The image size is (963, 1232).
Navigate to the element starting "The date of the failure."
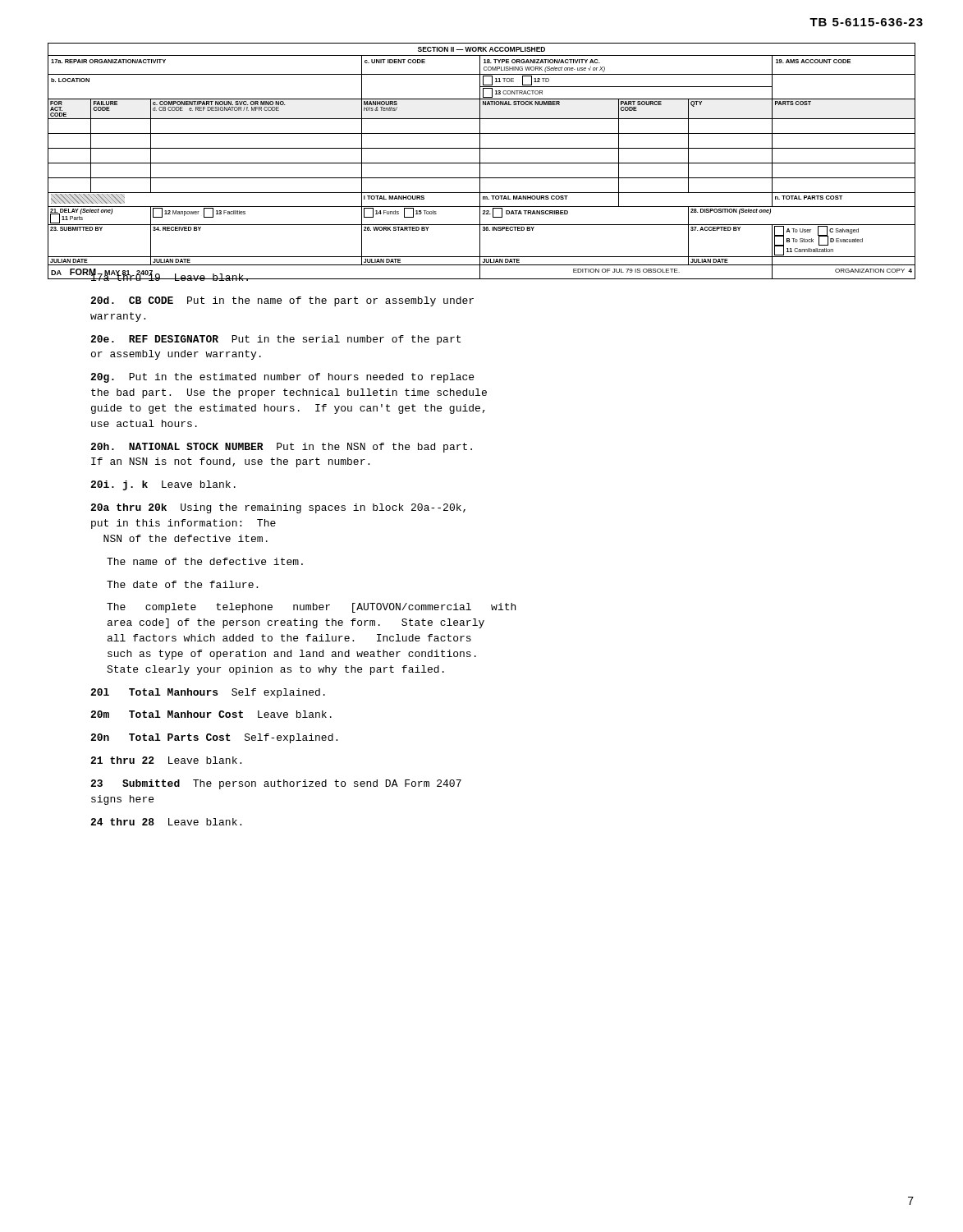(x=184, y=585)
